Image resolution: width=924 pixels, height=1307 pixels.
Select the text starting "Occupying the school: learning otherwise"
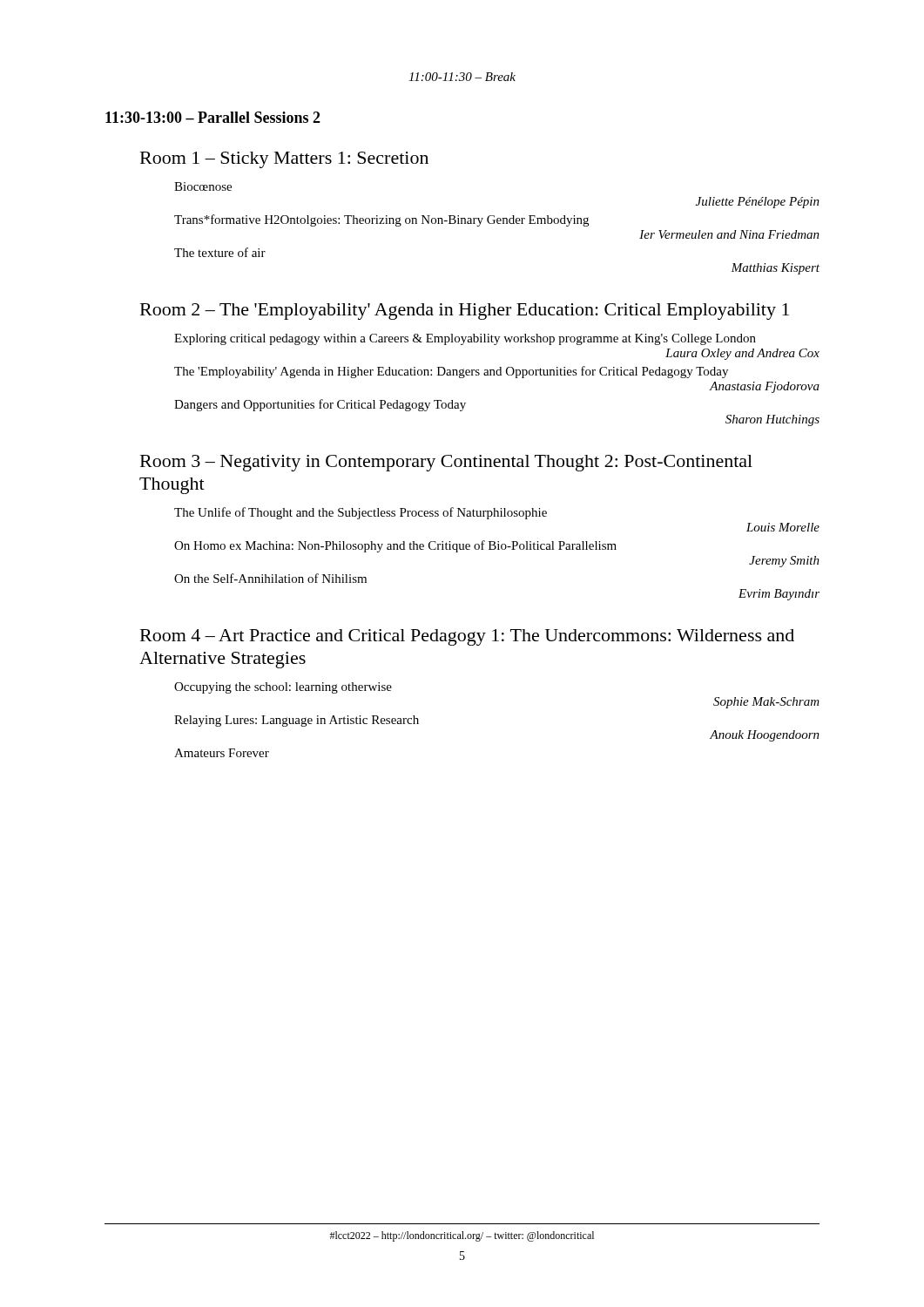[283, 688]
